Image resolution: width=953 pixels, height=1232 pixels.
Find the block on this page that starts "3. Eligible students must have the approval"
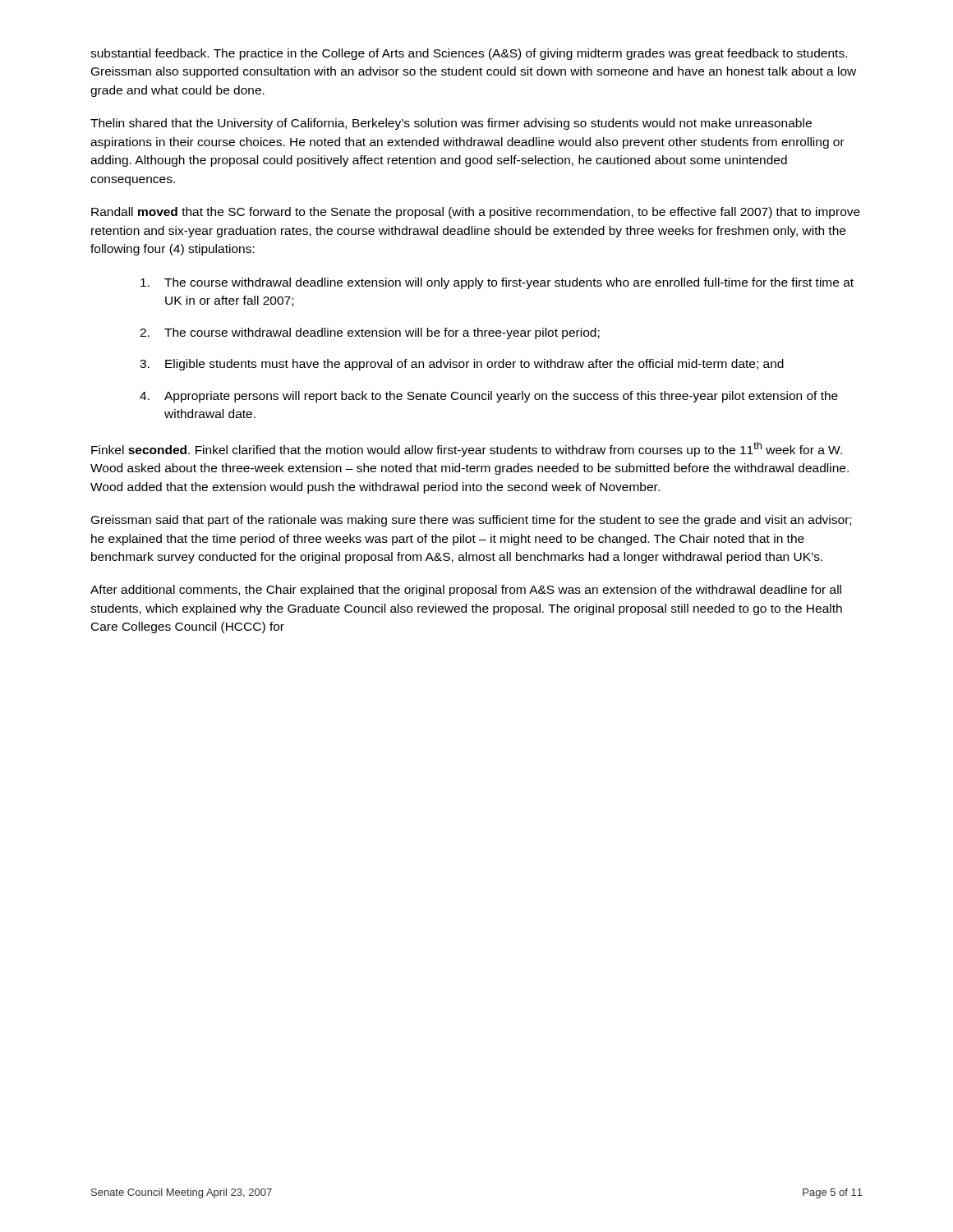pyautogui.click(x=501, y=364)
